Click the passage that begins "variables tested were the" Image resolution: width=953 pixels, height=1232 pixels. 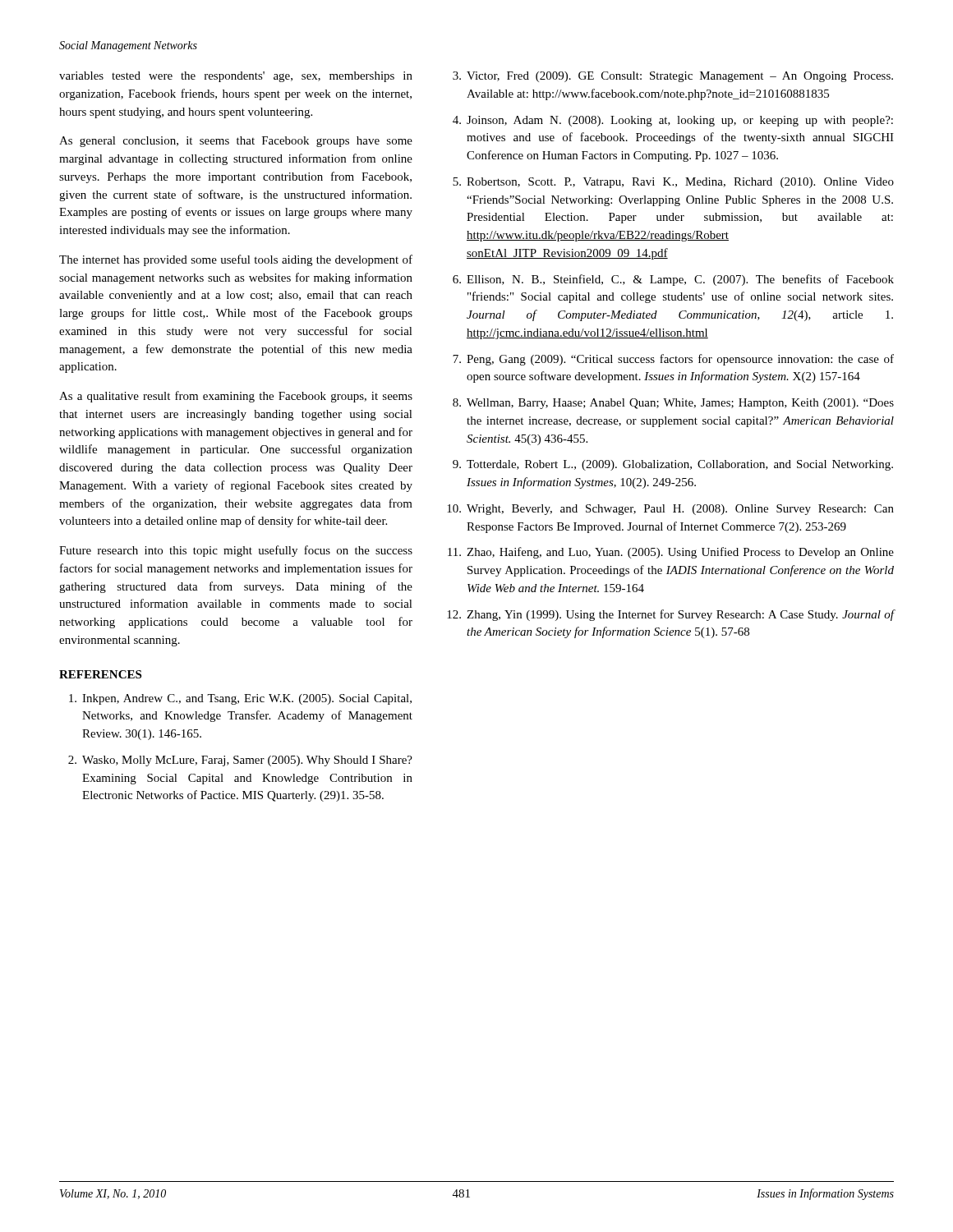pyautogui.click(x=236, y=93)
